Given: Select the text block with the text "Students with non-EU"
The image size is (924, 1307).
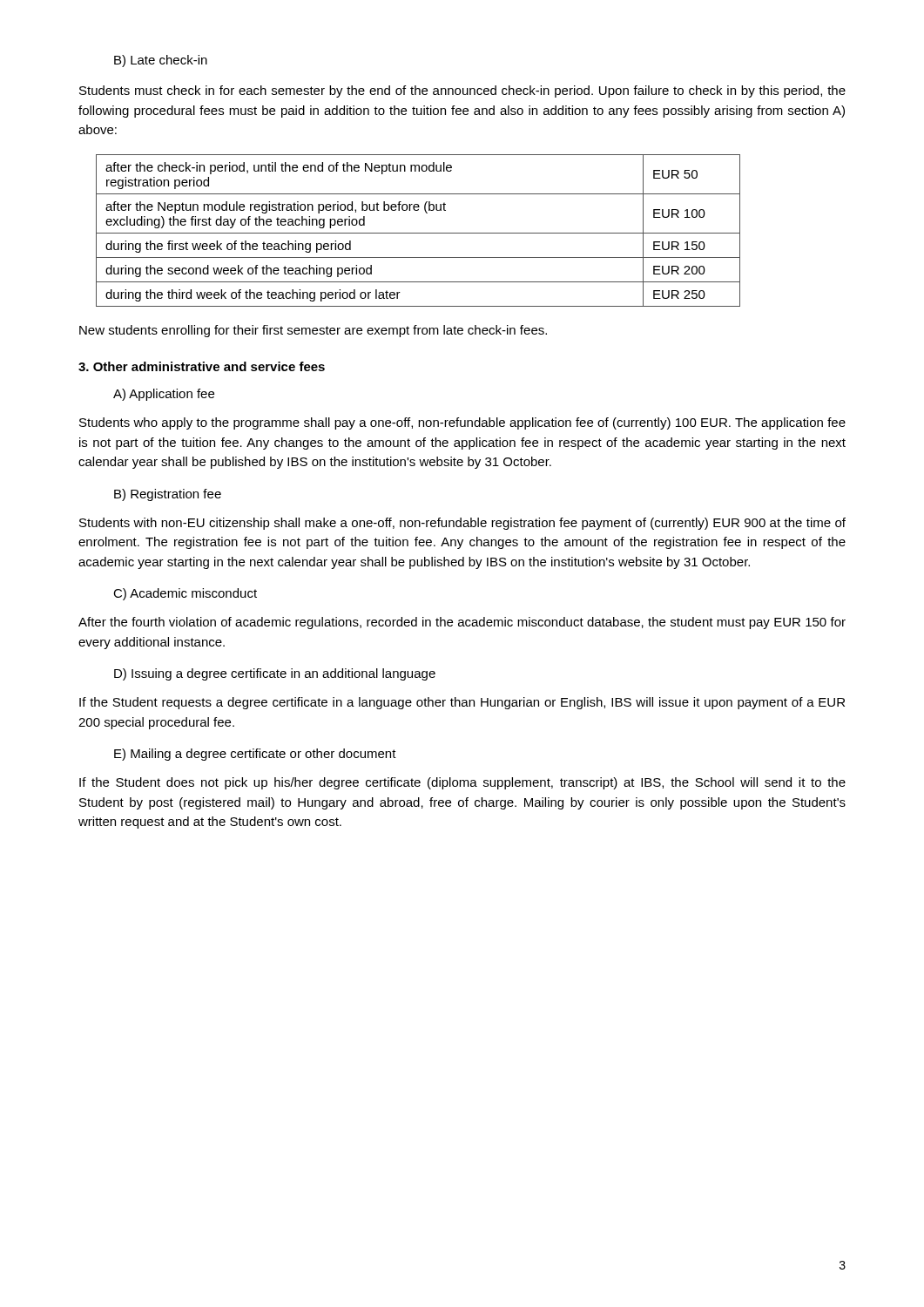Looking at the screenshot, I should coord(462,542).
